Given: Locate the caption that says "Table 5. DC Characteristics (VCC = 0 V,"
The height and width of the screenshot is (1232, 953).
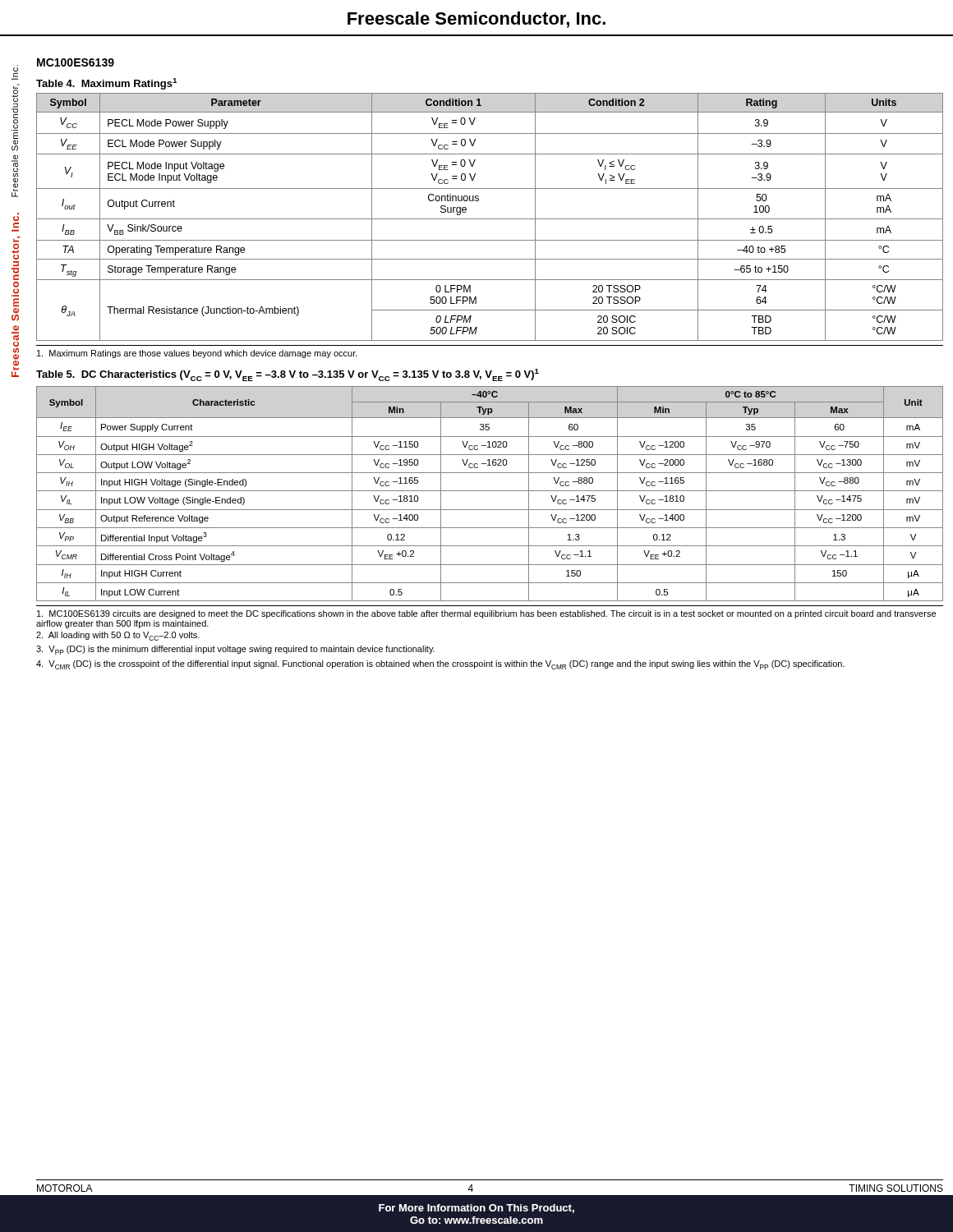Looking at the screenshot, I should click(x=288, y=375).
